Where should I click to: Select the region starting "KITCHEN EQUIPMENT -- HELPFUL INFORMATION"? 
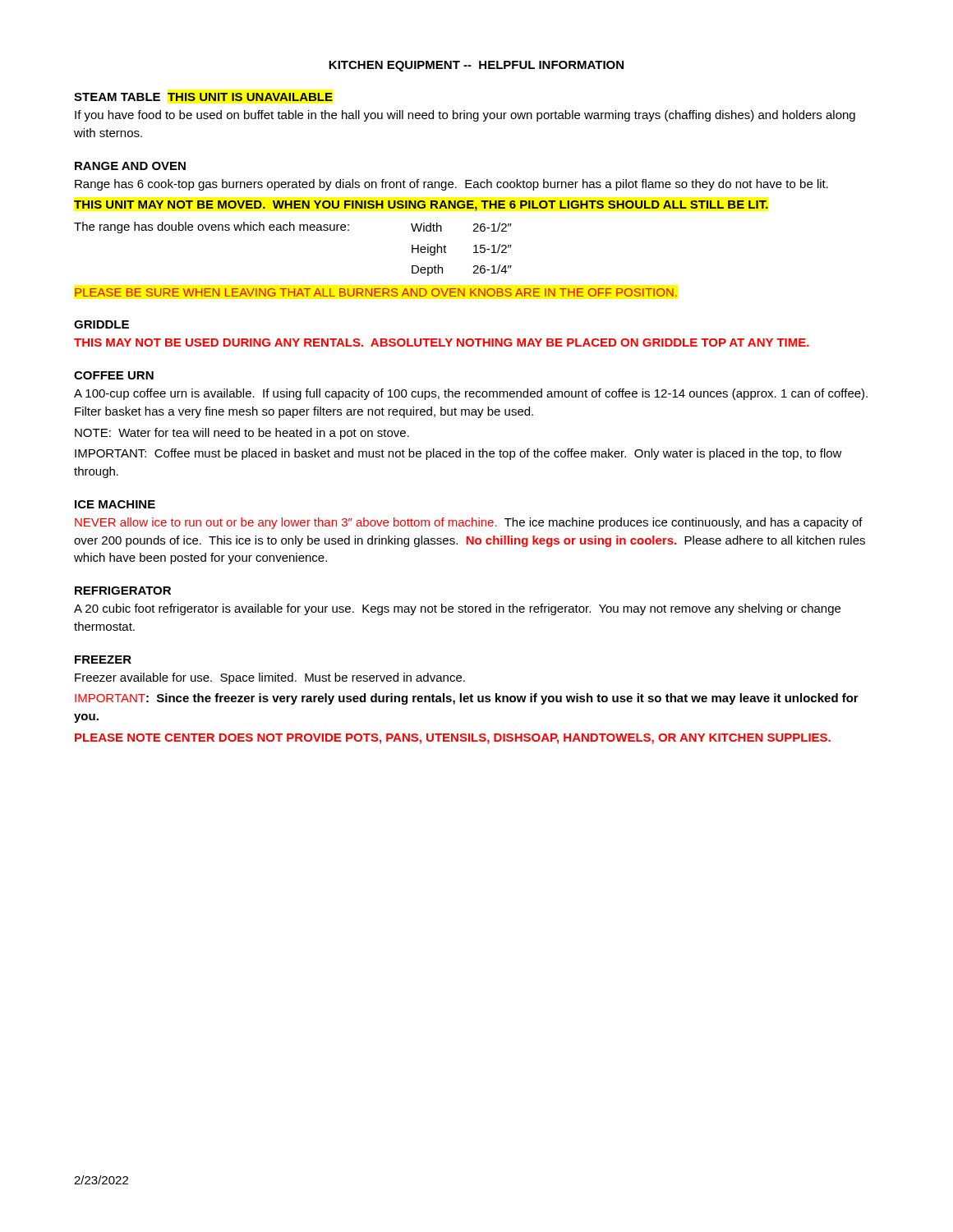tap(476, 64)
